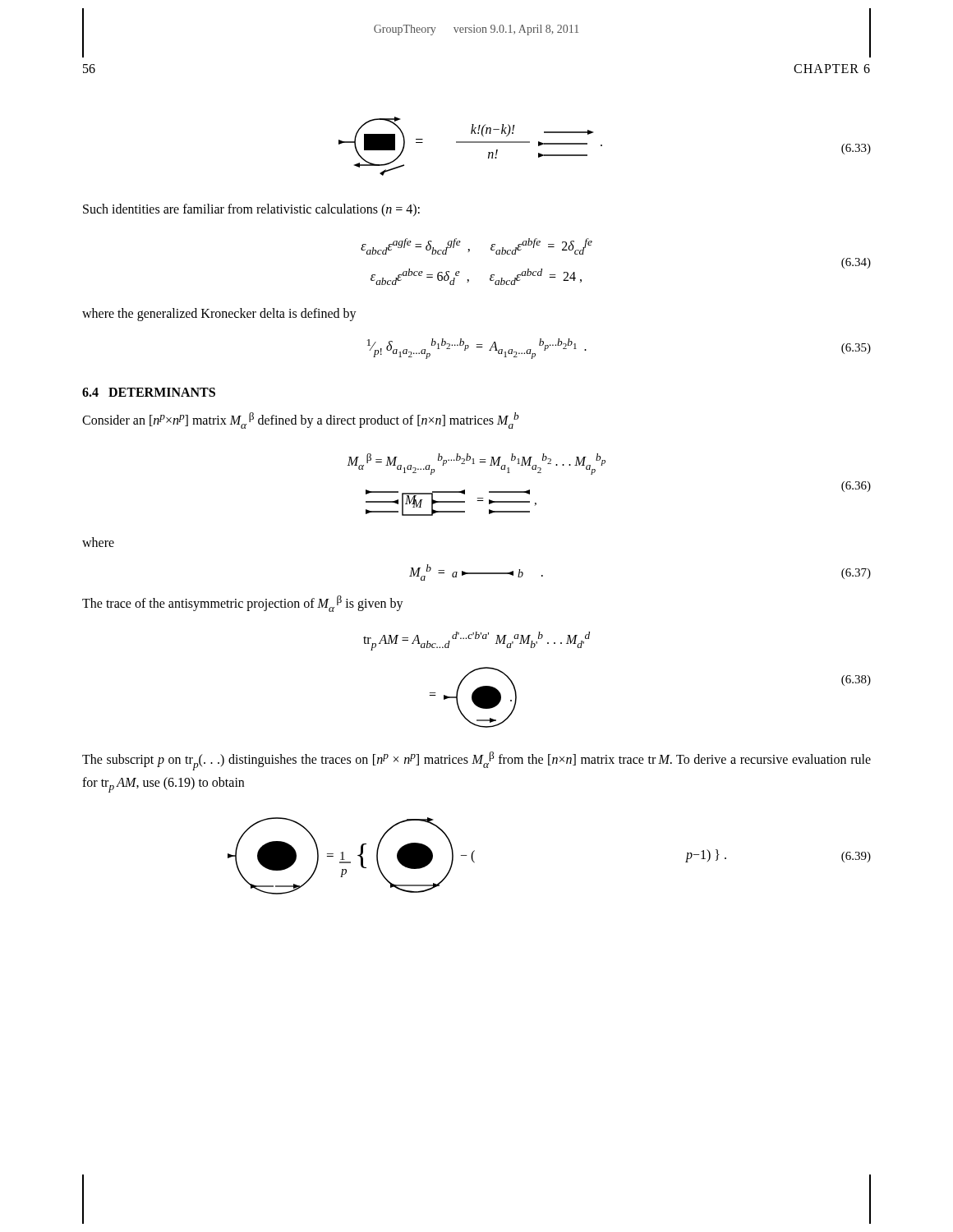Image resolution: width=953 pixels, height=1232 pixels.
Task: Point to the element starting "6.4 DETERMINANTS"
Action: pos(149,392)
